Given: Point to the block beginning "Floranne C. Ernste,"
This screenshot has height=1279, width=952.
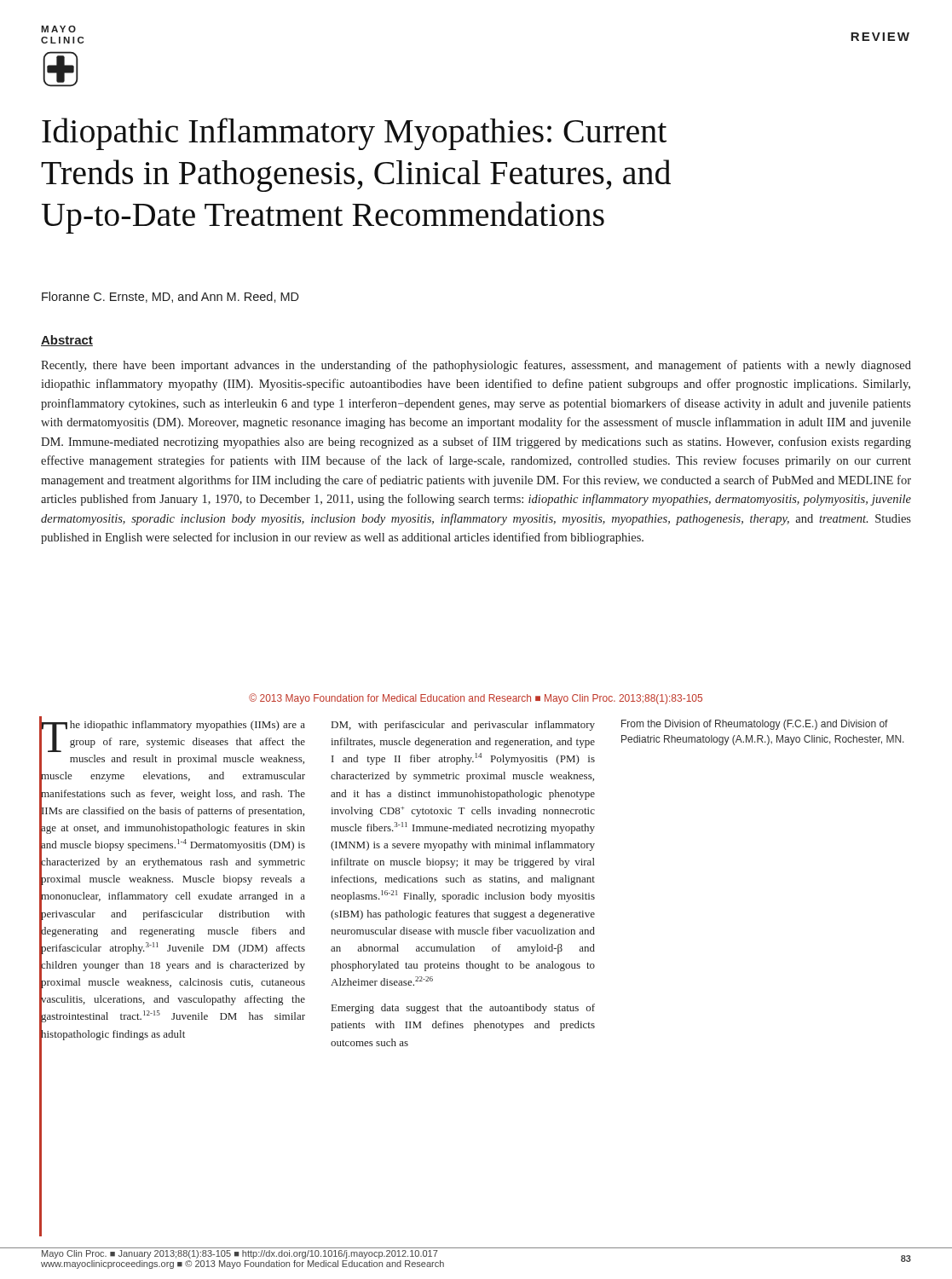Looking at the screenshot, I should (x=170, y=297).
